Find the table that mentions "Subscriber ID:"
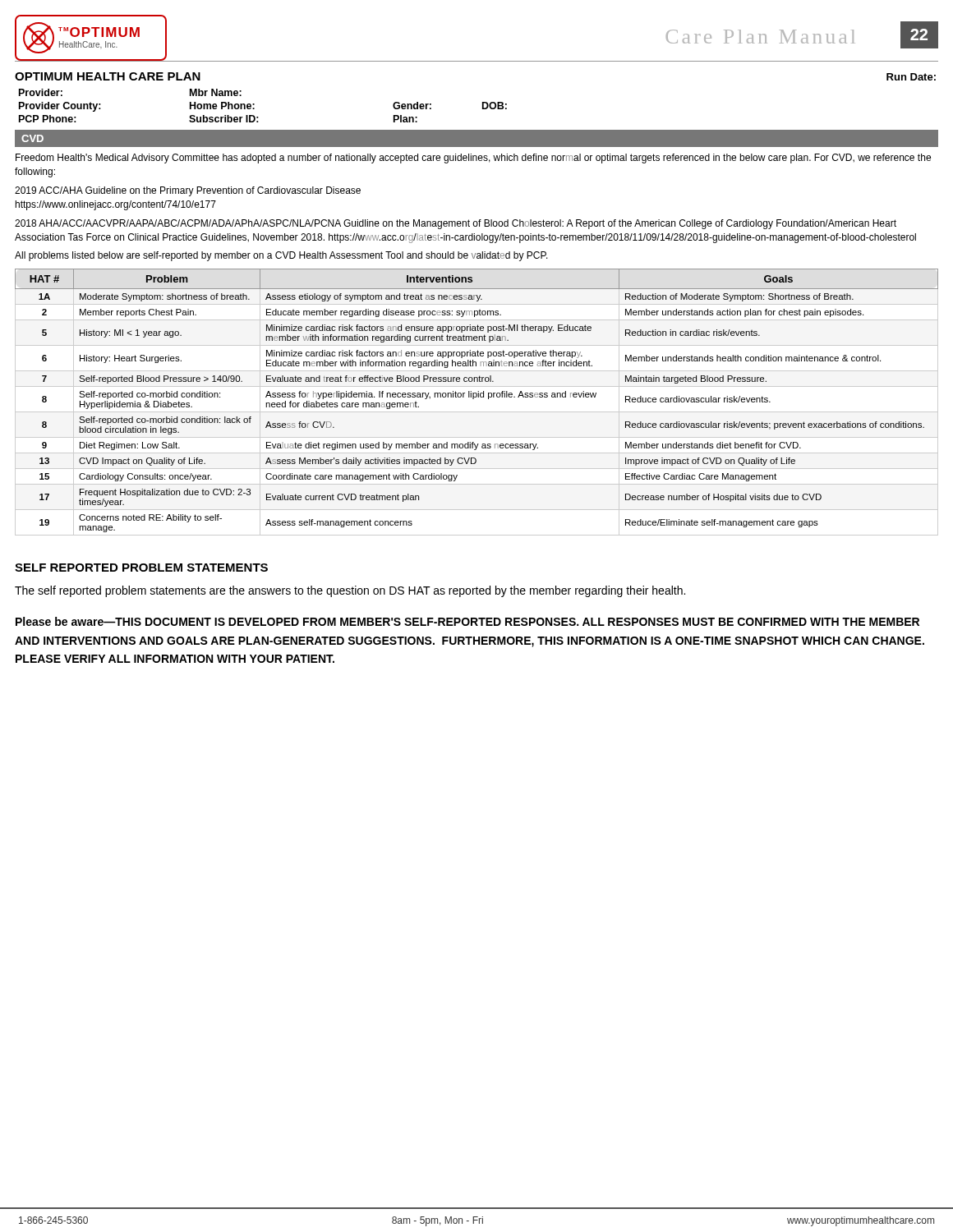The image size is (953, 1232). pyautogui.click(x=476, y=106)
